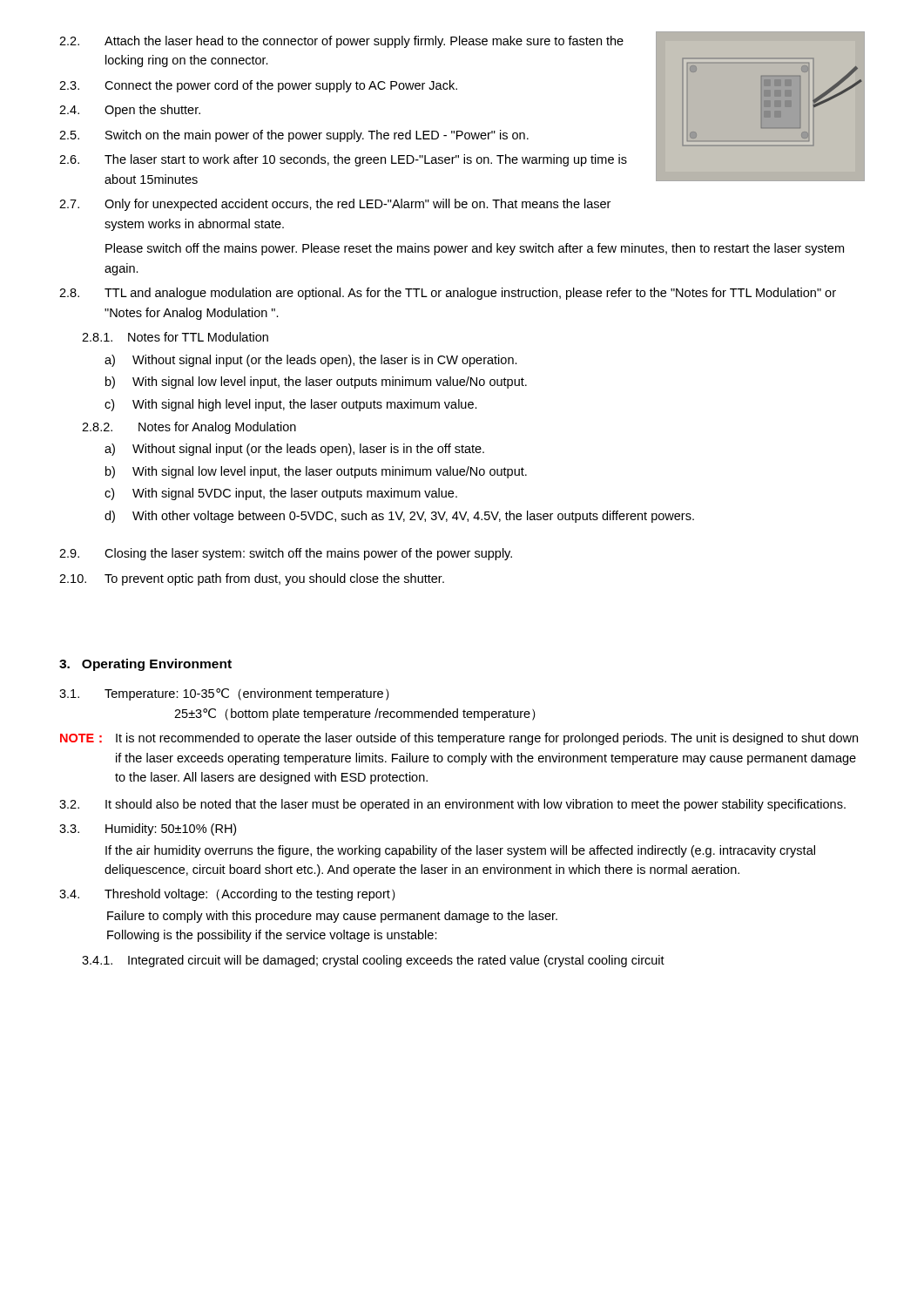924x1307 pixels.
Task: Find the region starting "2.6. The laser start"
Action: pyautogui.click(x=349, y=170)
